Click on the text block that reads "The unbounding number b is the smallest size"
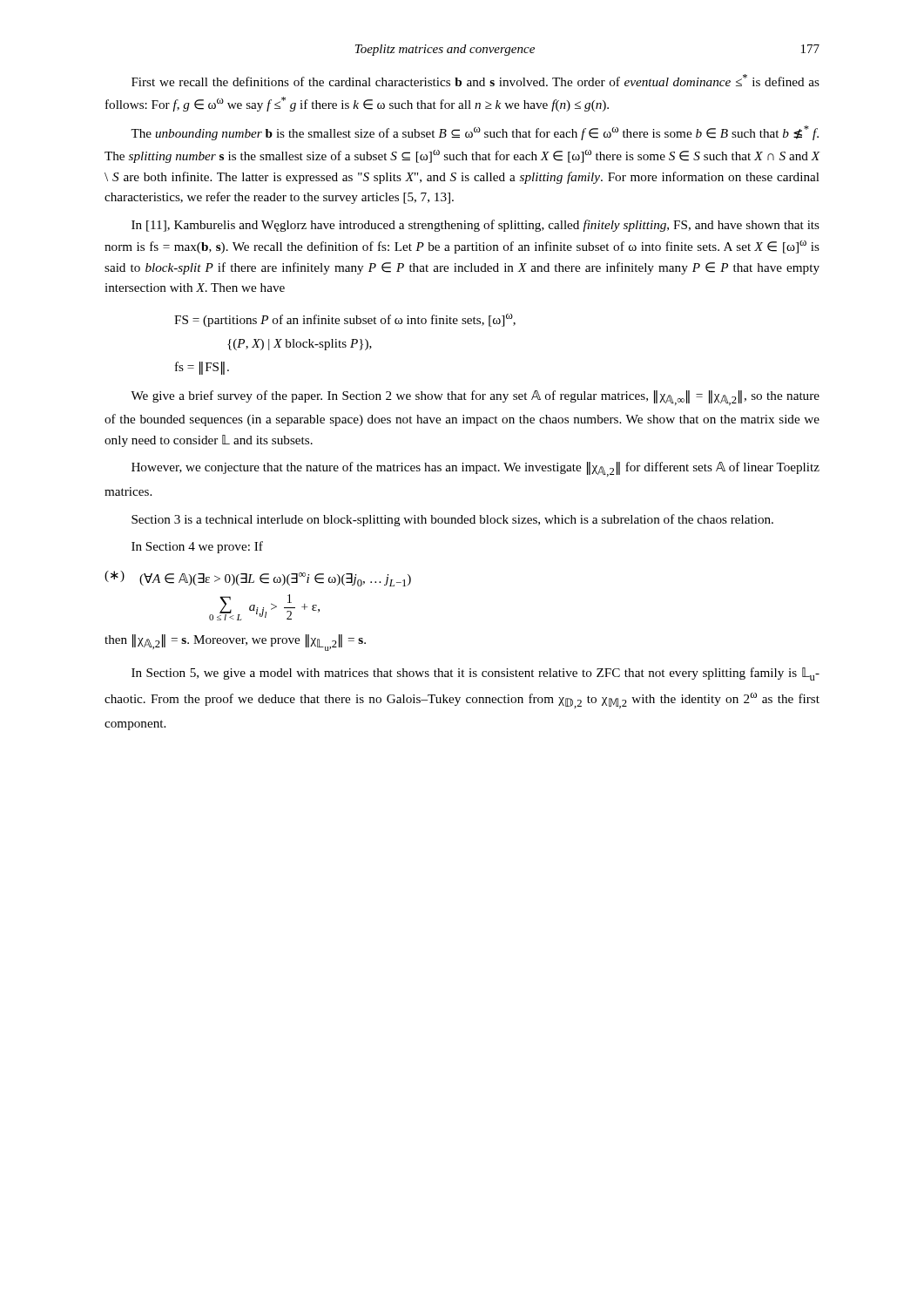This screenshot has height=1307, width=924. tap(462, 164)
